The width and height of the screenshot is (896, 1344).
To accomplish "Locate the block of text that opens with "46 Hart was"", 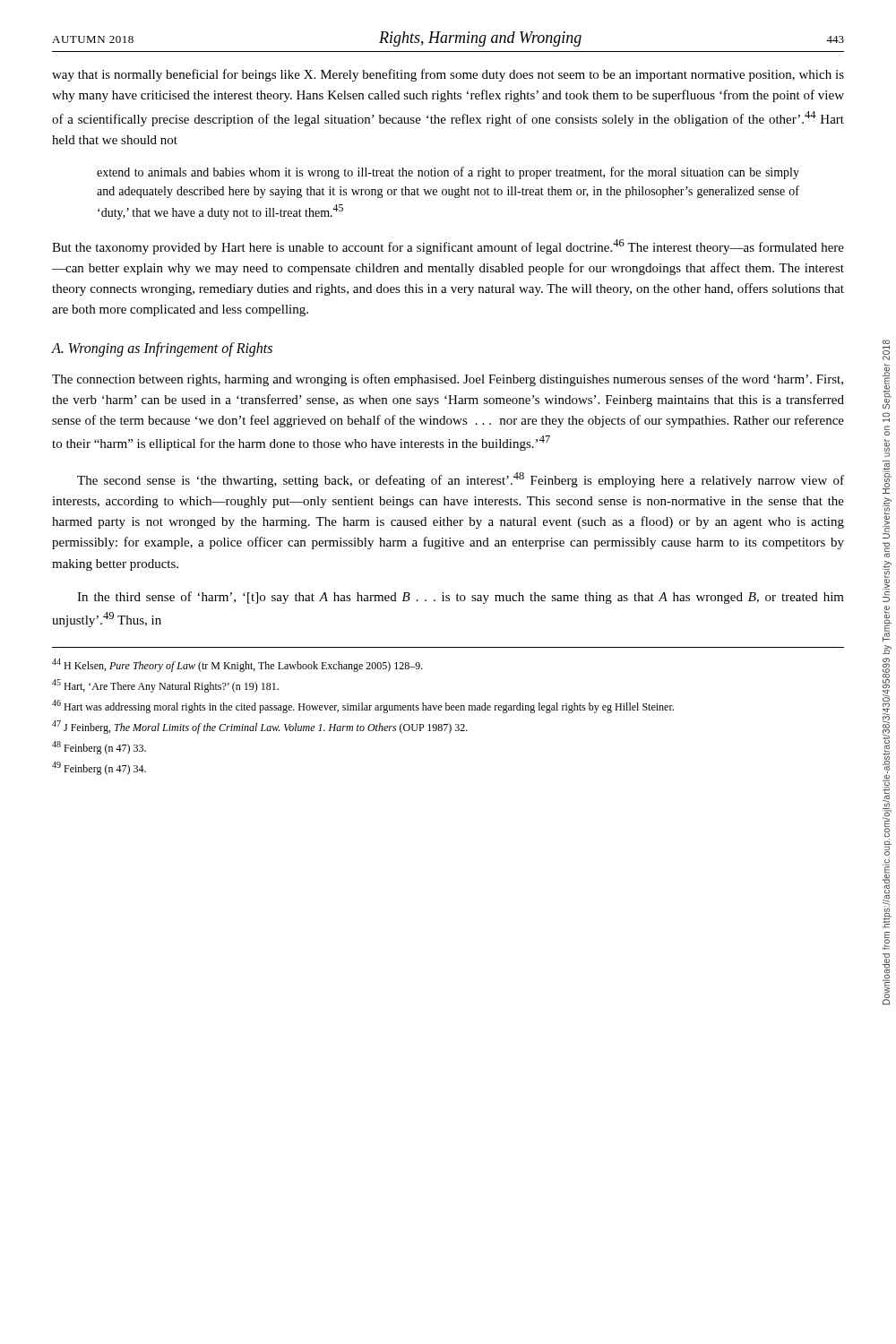I will 363,706.
